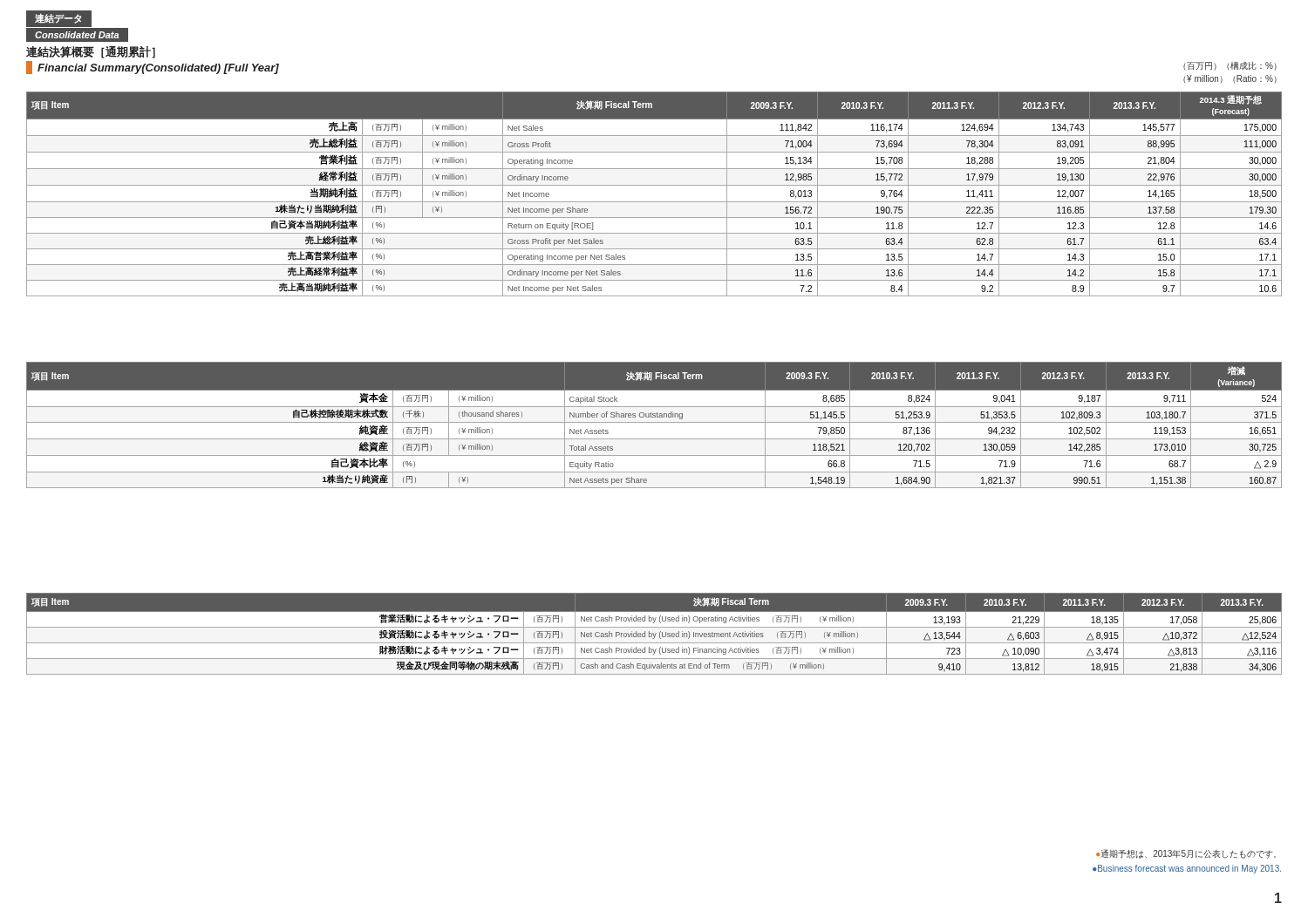Click on the table containing "Net Cash Provided"
1308x924 pixels.
pyautogui.click(x=654, y=634)
